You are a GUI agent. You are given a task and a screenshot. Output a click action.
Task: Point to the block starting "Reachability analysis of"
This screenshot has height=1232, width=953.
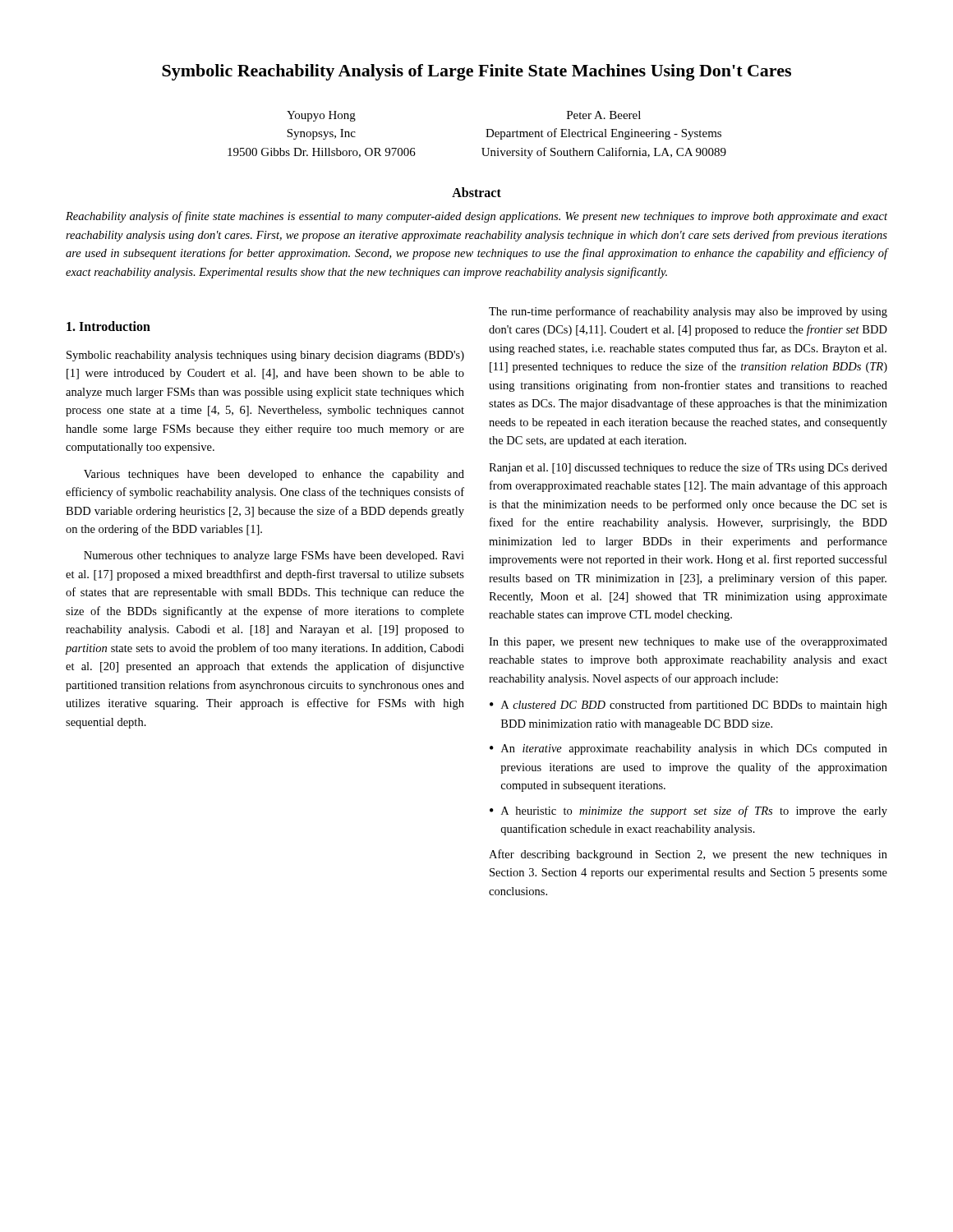pyautogui.click(x=476, y=244)
